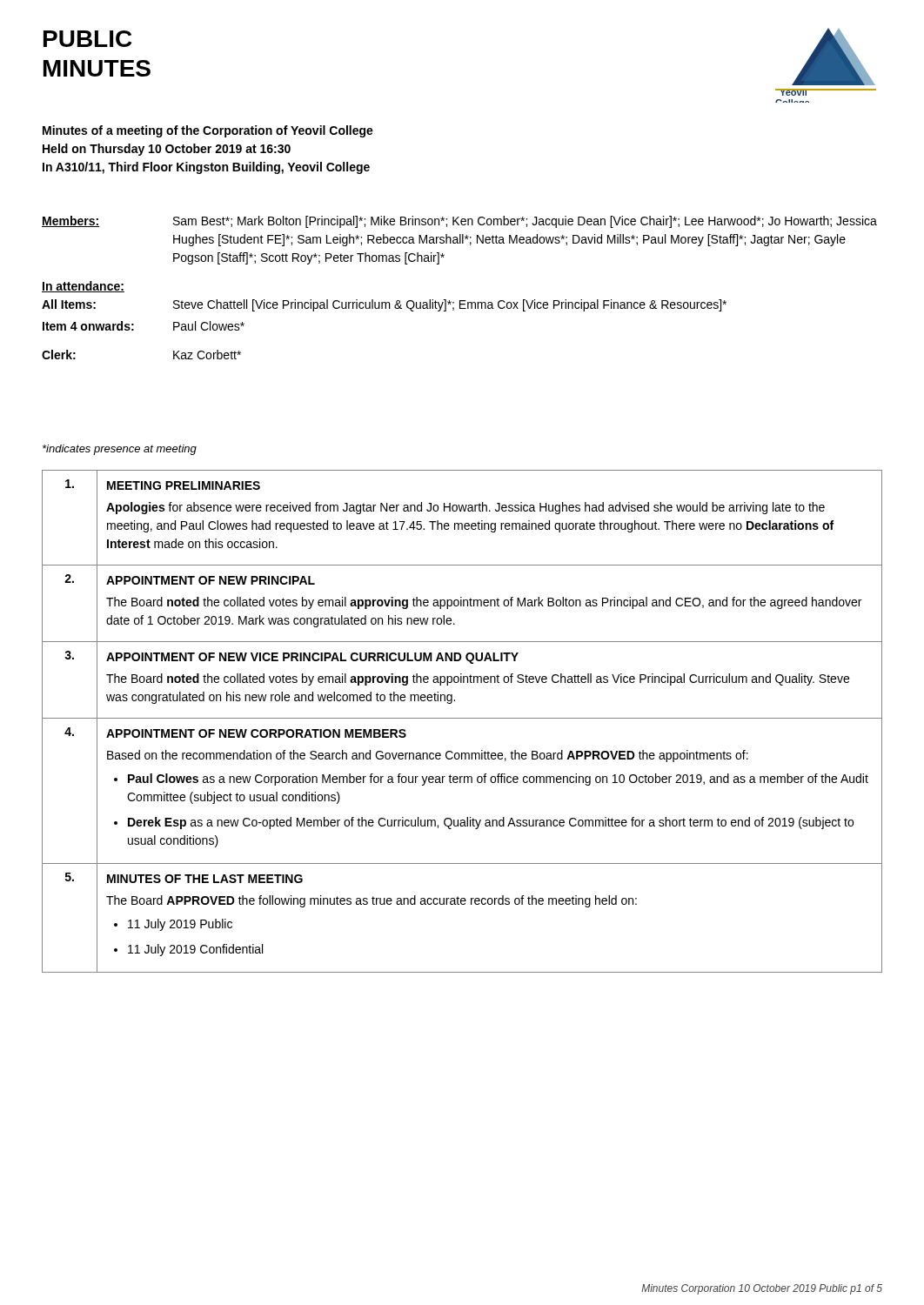Click on the list item that says "Derek Esp as a"

[x=491, y=831]
